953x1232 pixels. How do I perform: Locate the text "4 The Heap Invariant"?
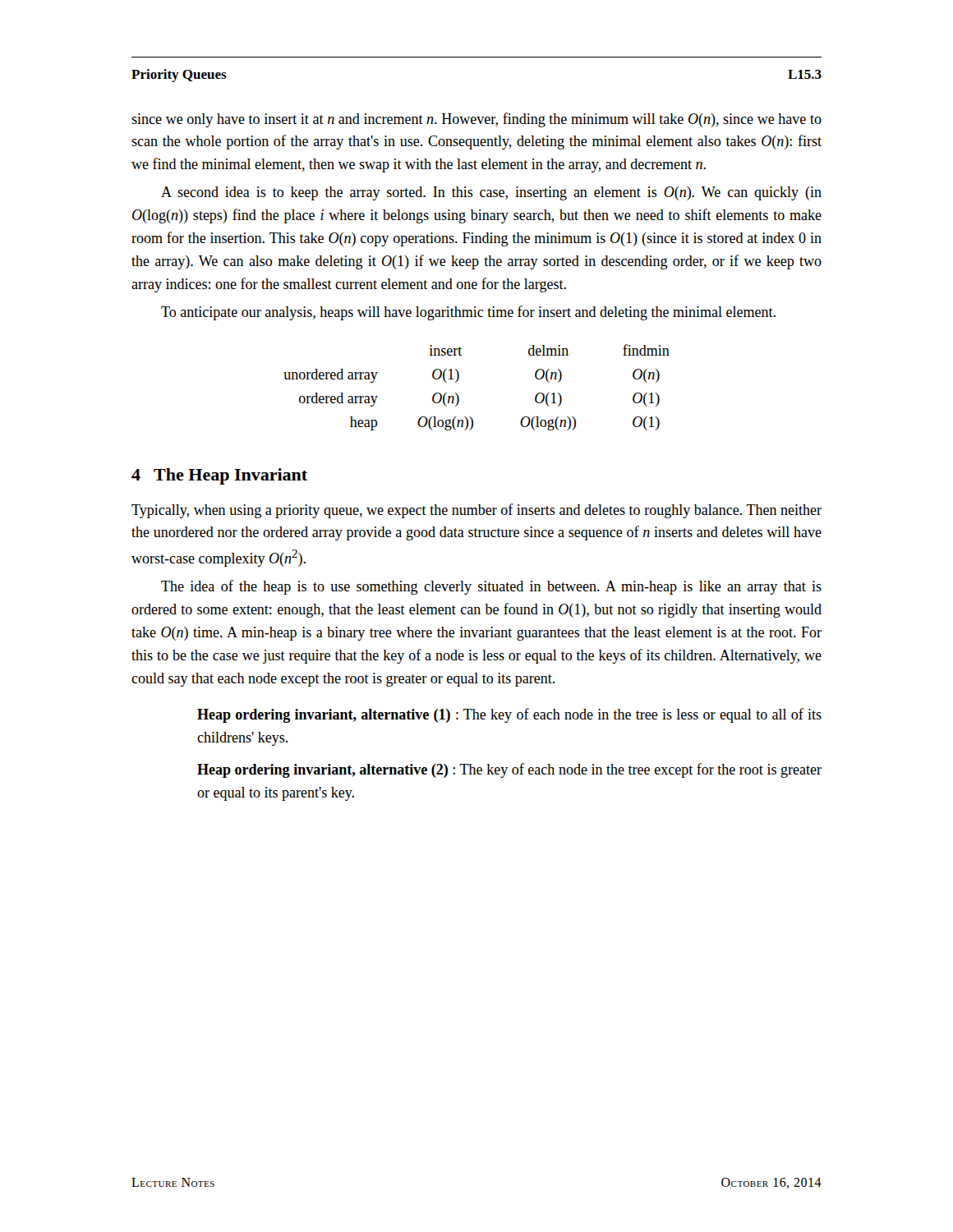219,474
